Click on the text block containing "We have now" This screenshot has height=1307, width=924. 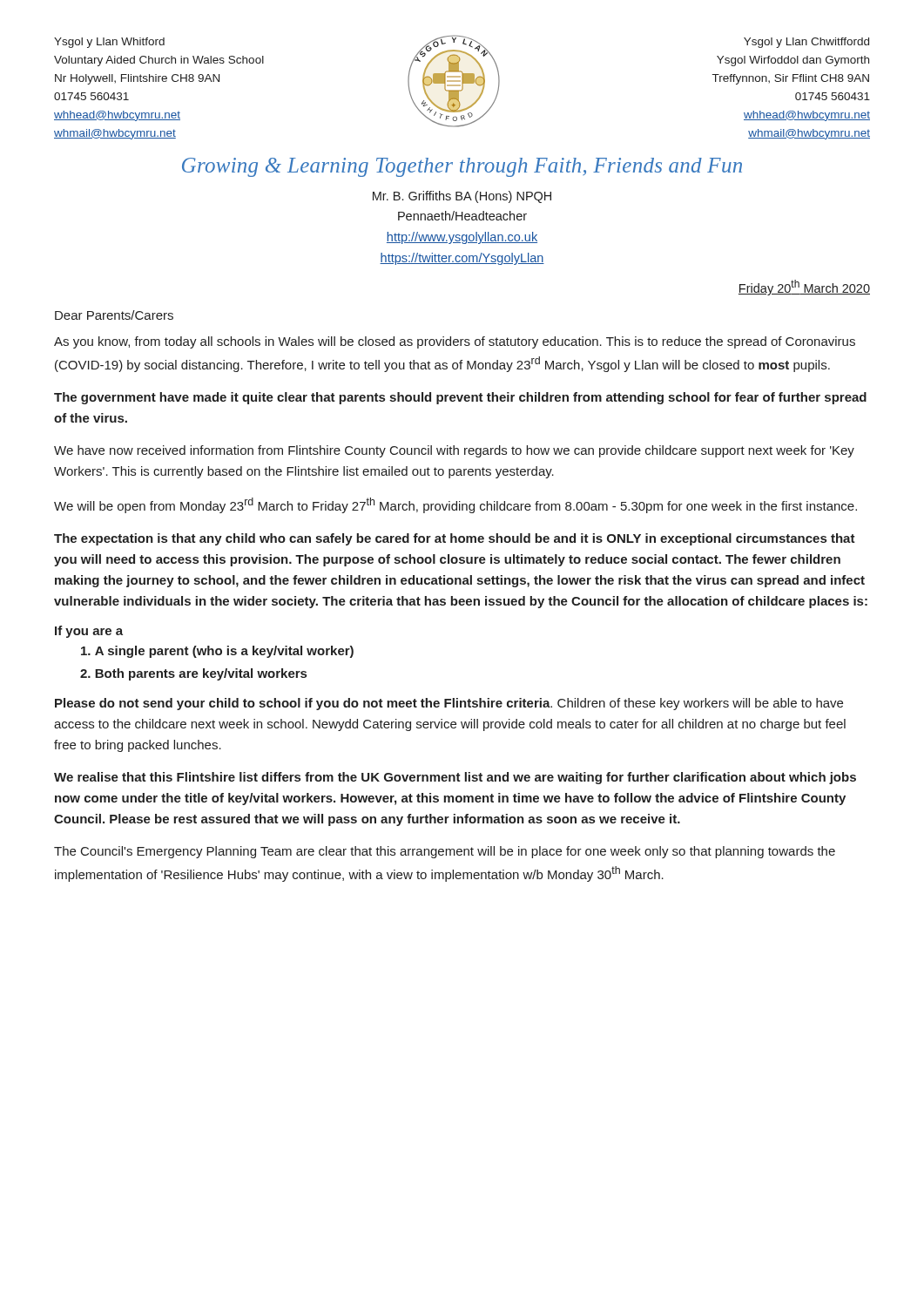click(454, 461)
